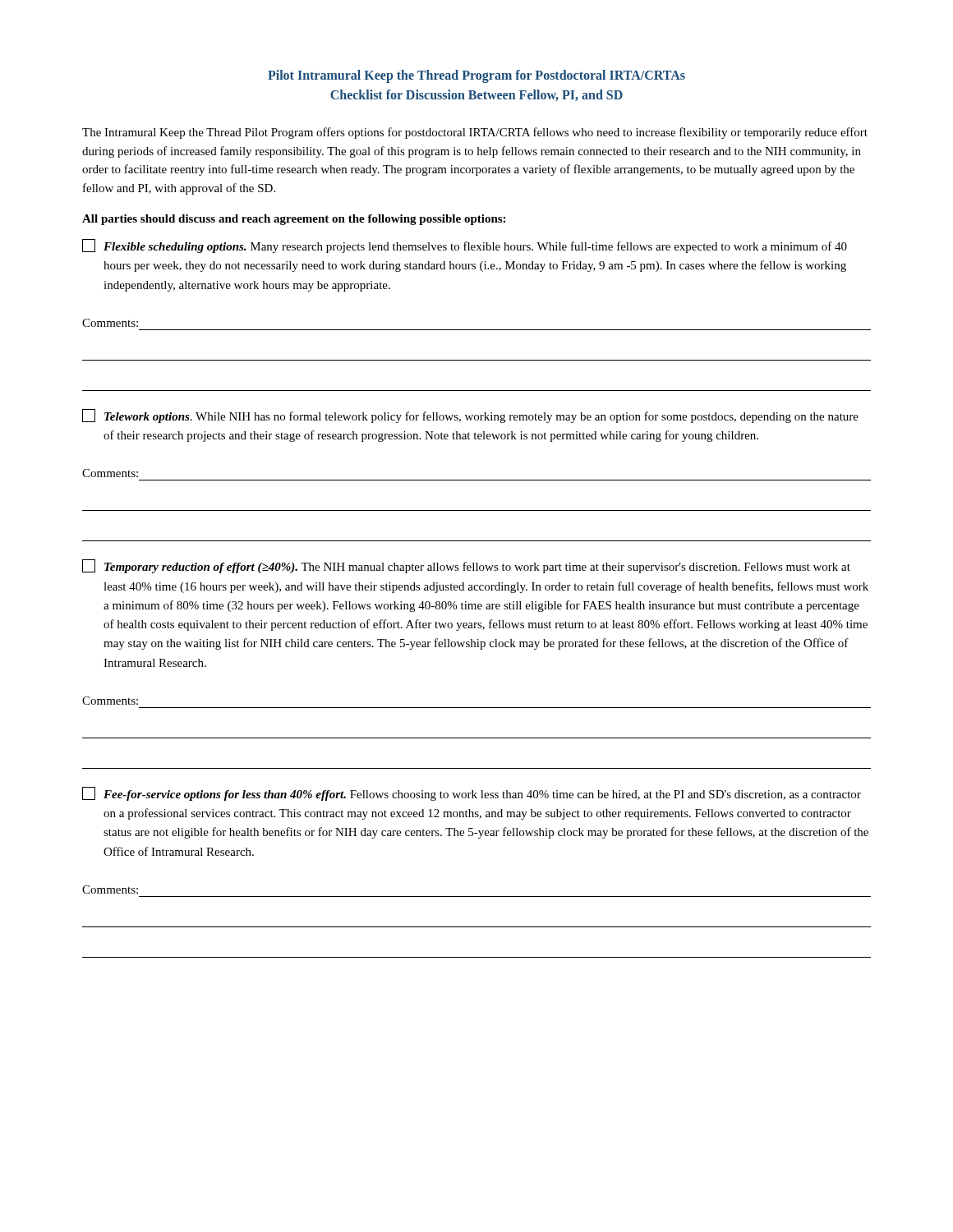Select the block starting "Temporary reduction of effort (≥40%). The NIH"

(x=476, y=615)
